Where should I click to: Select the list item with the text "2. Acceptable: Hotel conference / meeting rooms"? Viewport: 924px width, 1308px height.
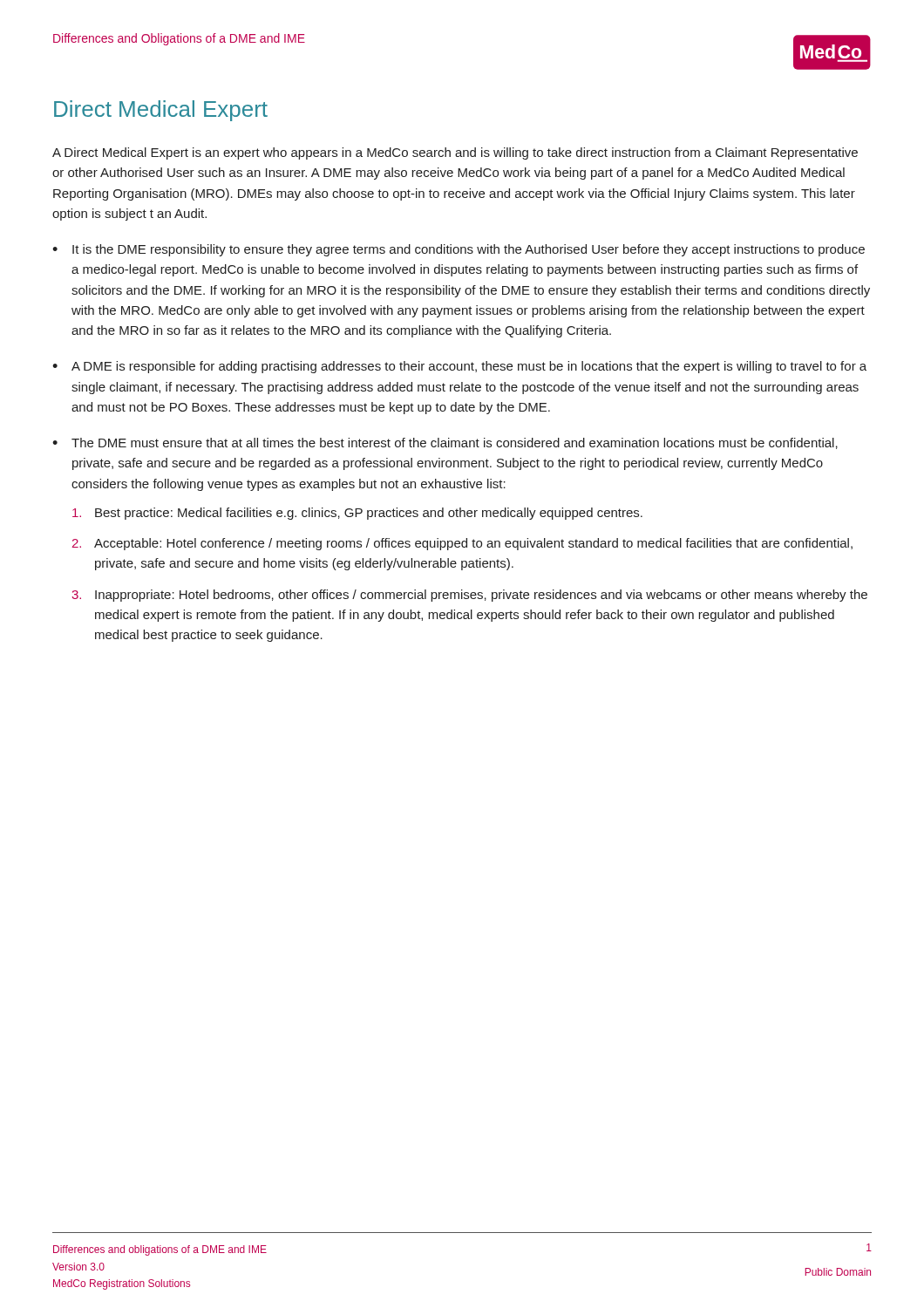(x=472, y=553)
